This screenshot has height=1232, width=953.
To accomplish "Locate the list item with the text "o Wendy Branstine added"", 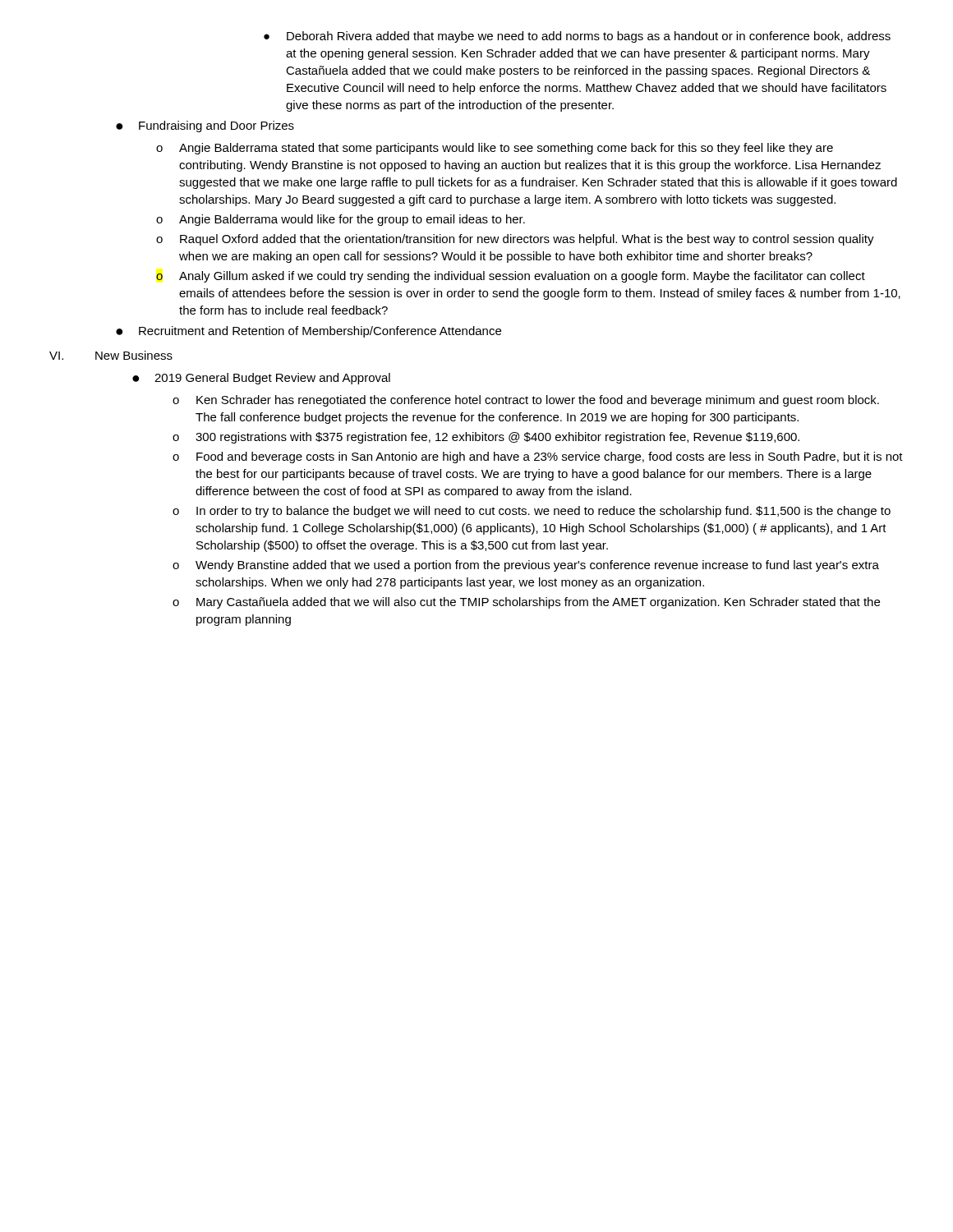I will [538, 573].
